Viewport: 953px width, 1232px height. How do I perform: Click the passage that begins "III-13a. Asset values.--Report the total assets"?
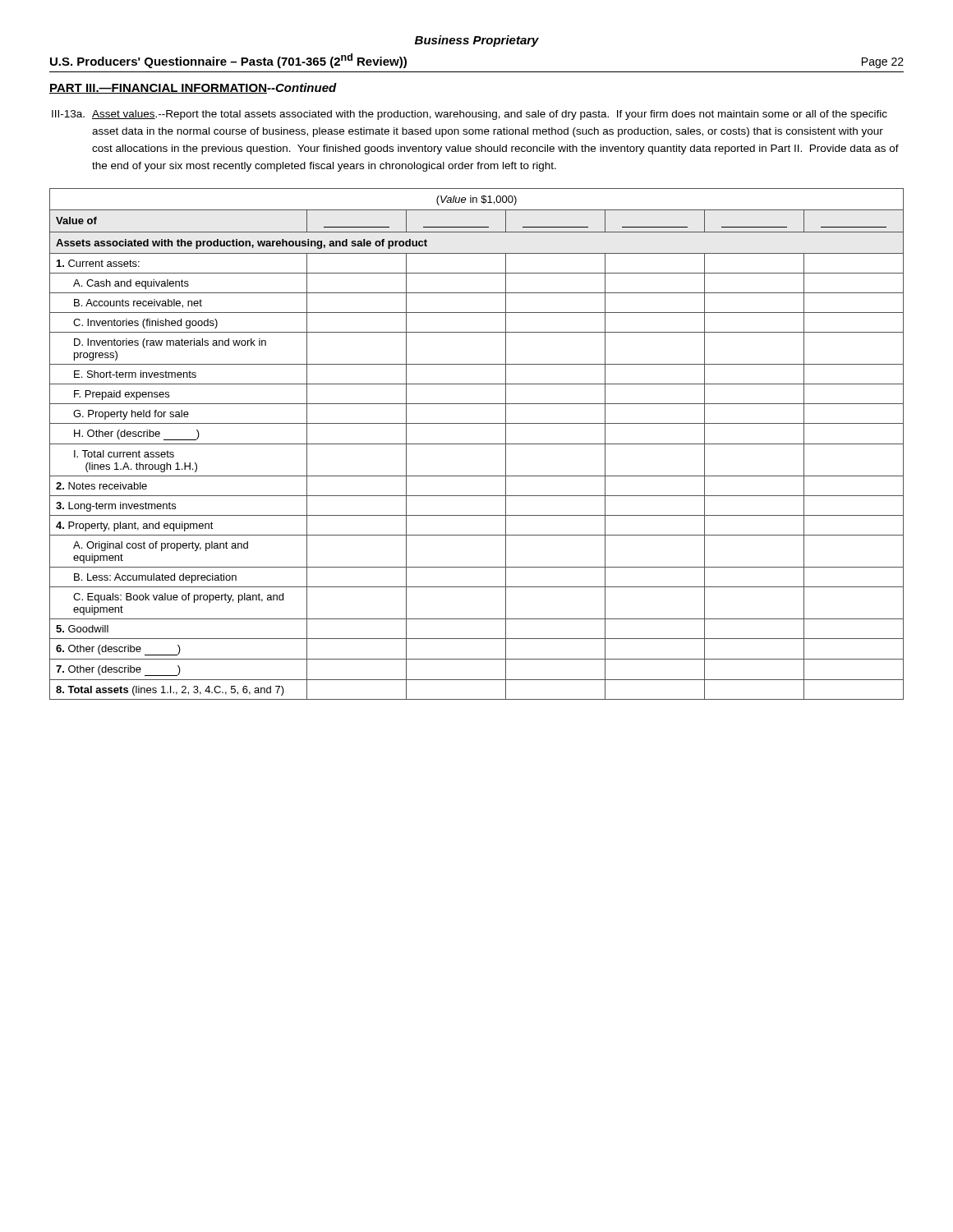coord(476,140)
